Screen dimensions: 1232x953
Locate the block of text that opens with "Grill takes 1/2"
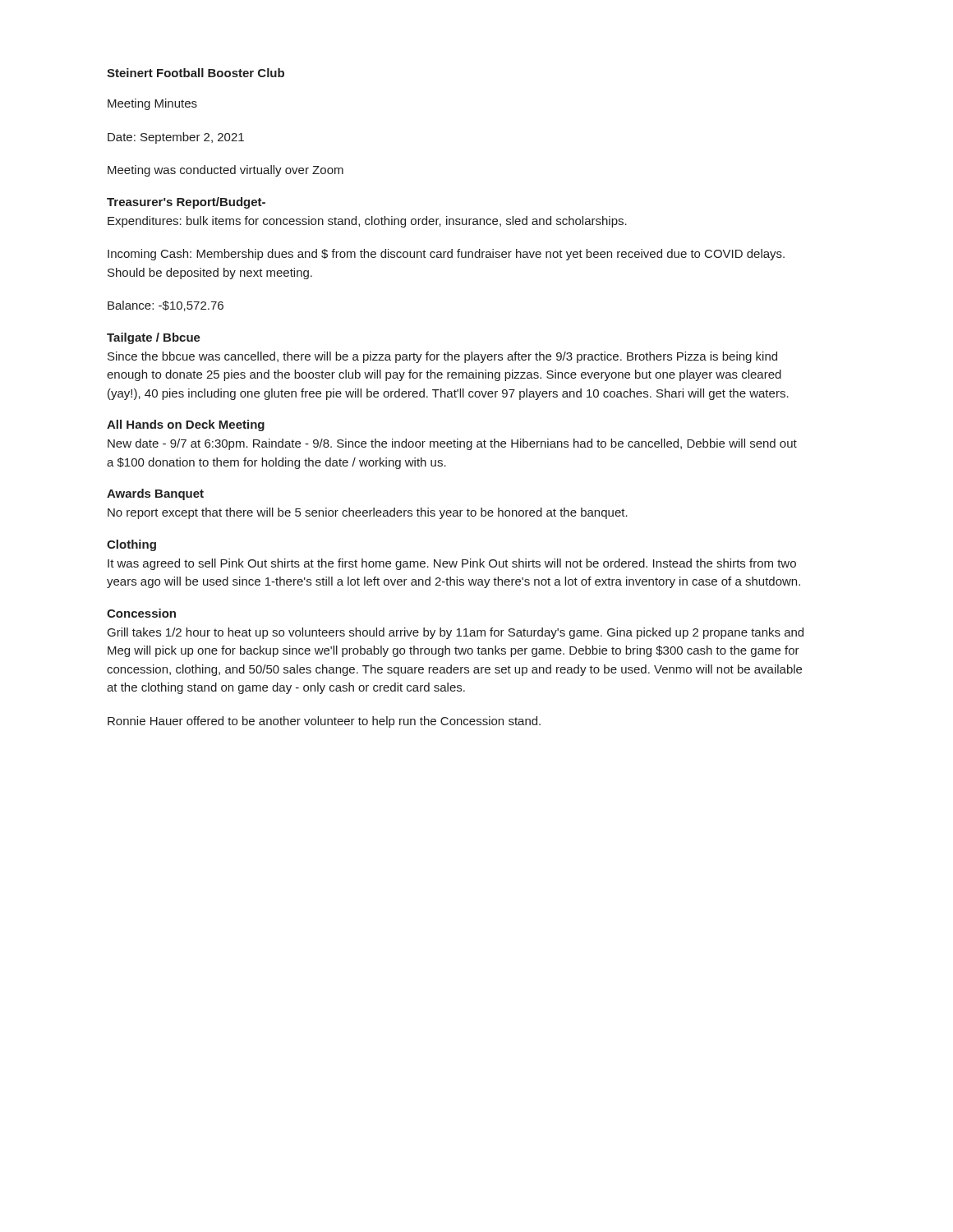coord(456,659)
